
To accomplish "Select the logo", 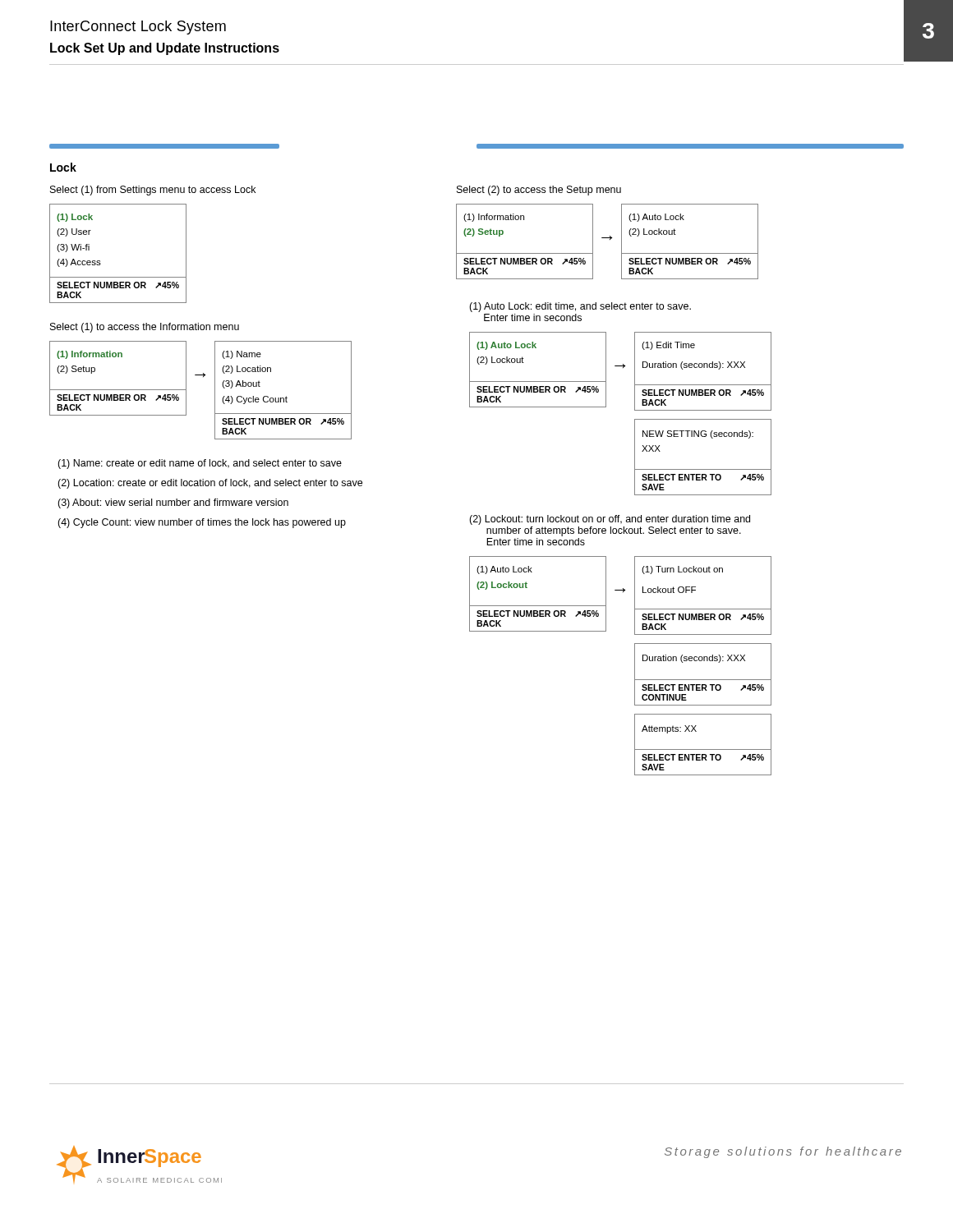I will [136, 1168].
